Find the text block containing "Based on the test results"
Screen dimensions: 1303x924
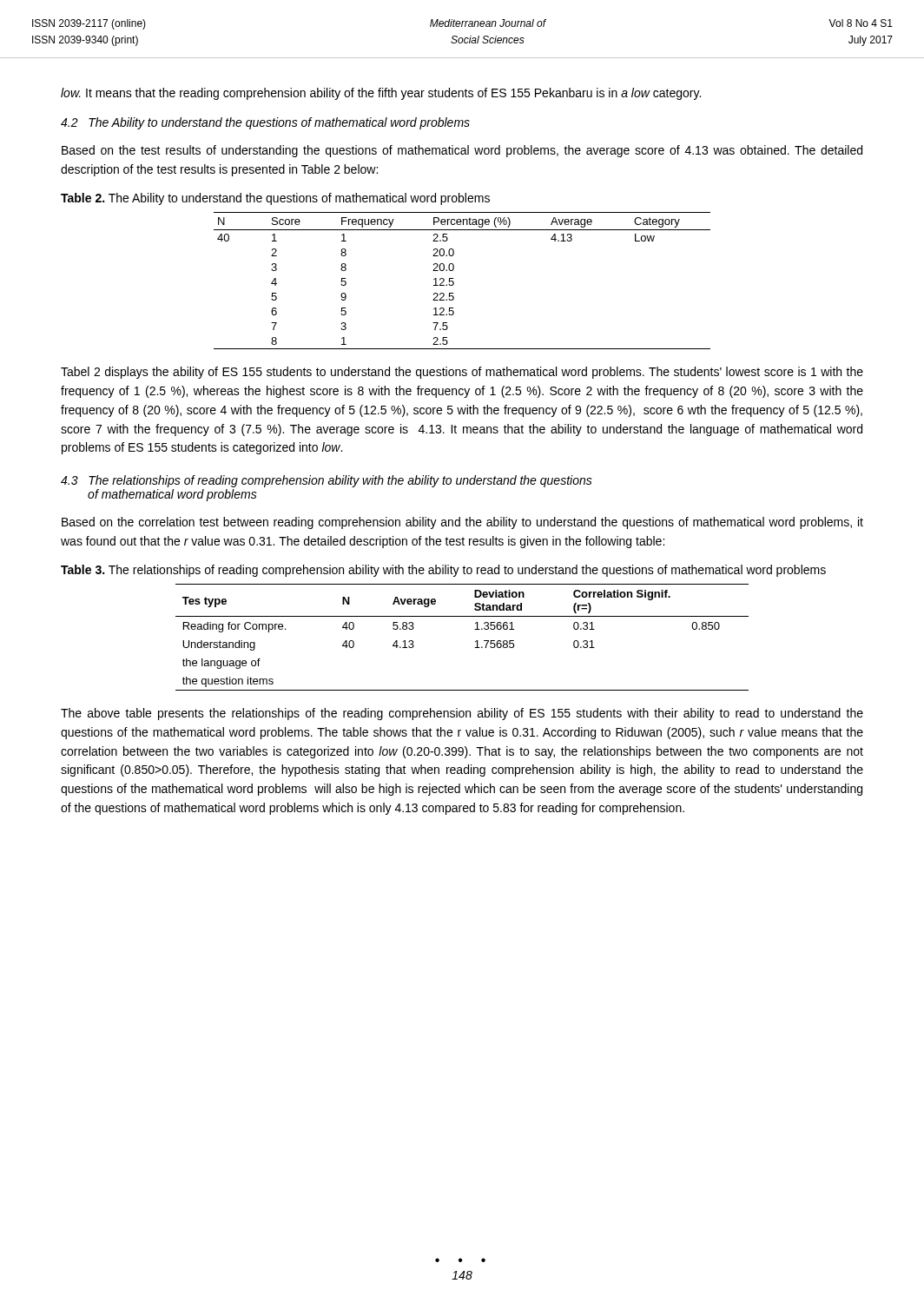click(462, 160)
